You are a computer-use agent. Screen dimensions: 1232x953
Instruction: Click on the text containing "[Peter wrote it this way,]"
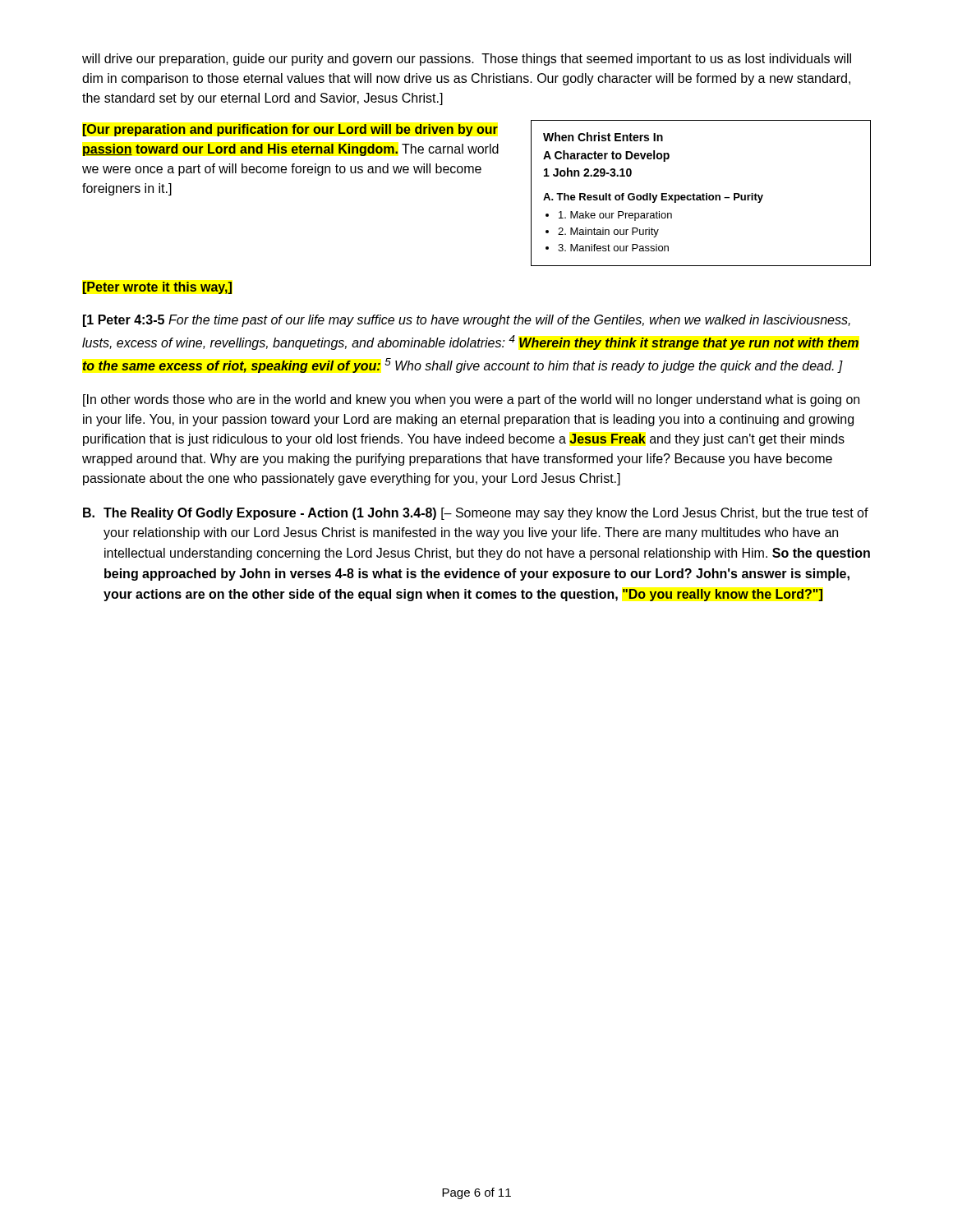click(x=157, y=287)
